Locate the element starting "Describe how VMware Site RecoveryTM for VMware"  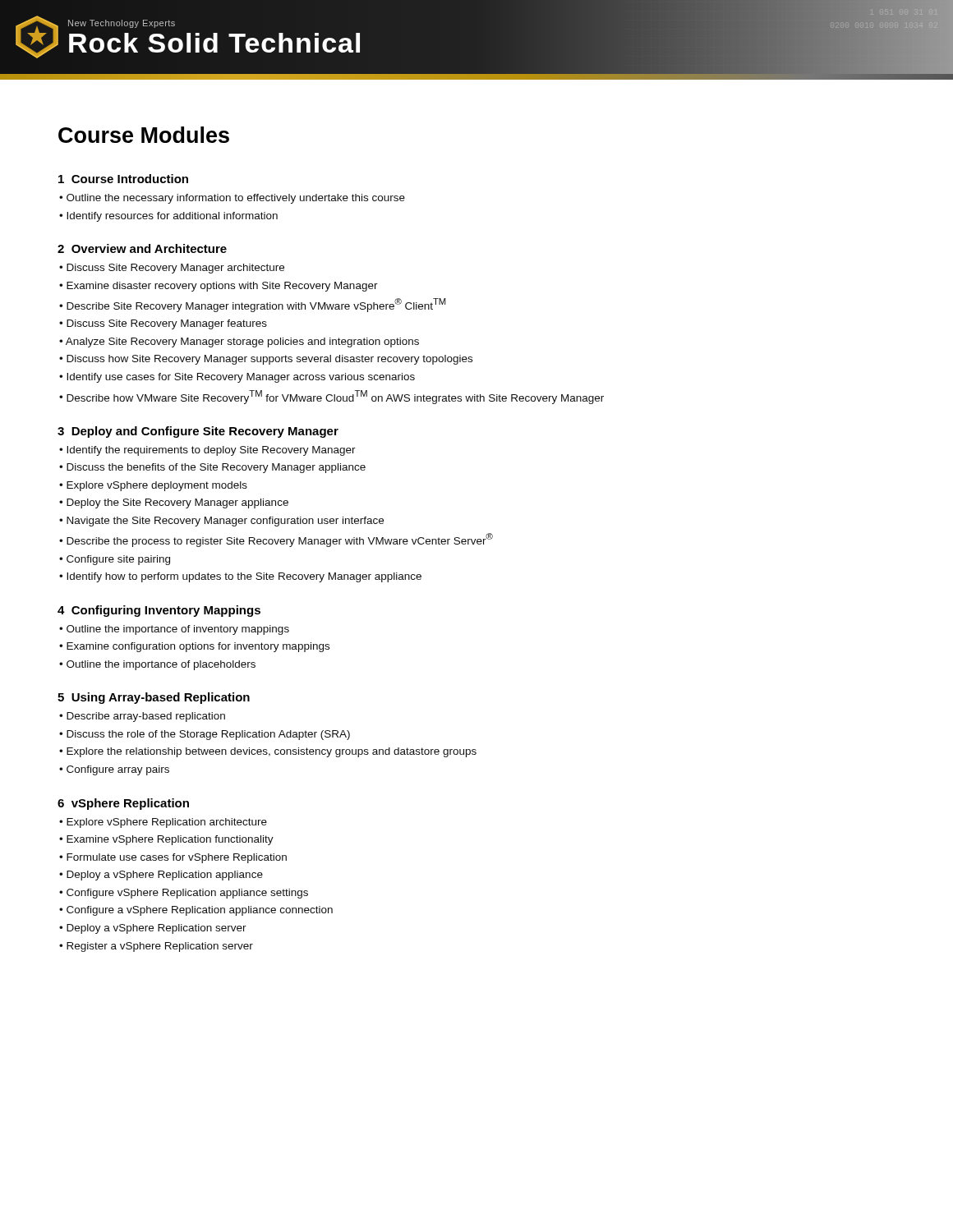tap(335, 396)
